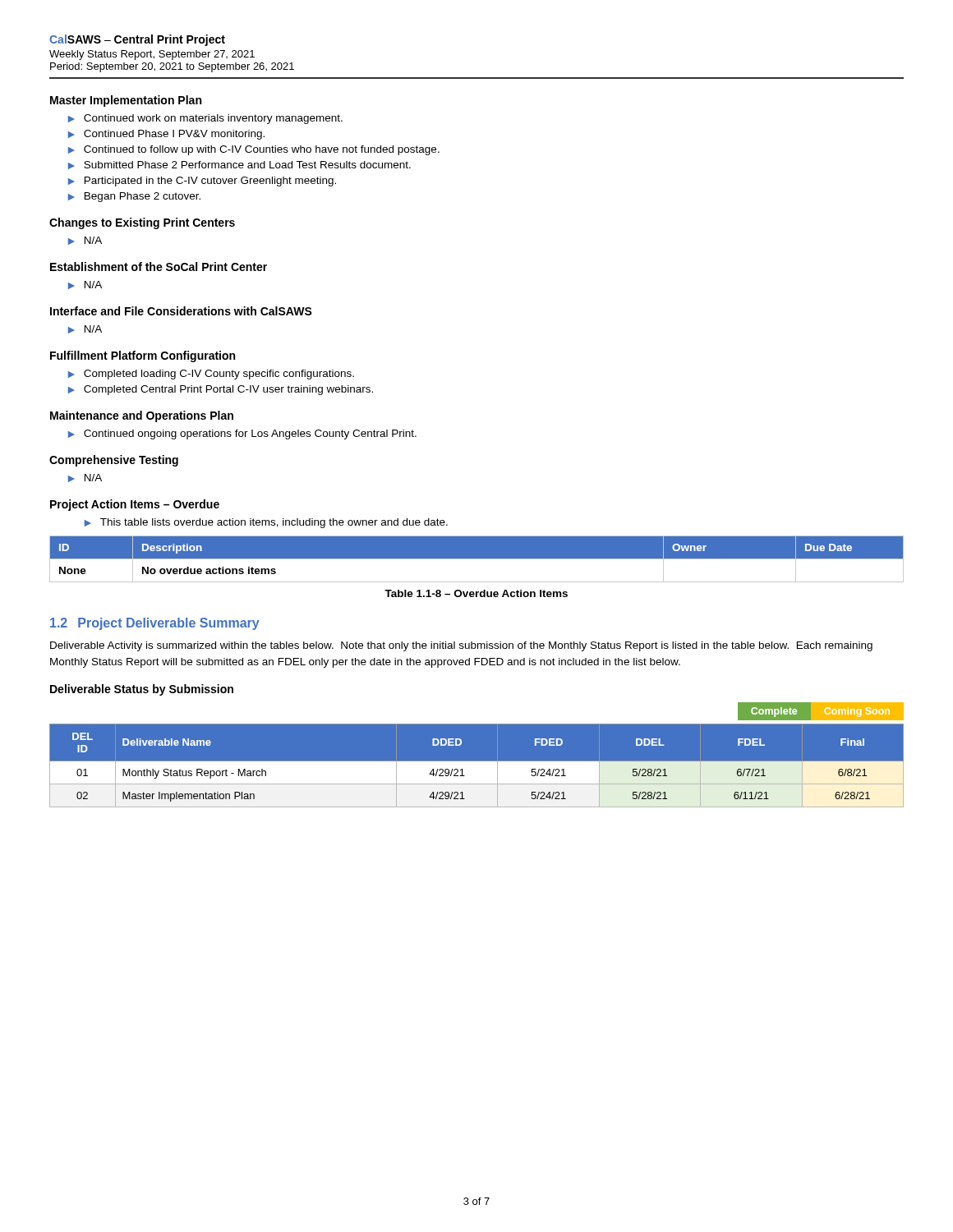Viewport: 953px width, 1232px height.
Task: Find the block starting "►Began Phase 2 cutover."
Action: click(134, 196)
